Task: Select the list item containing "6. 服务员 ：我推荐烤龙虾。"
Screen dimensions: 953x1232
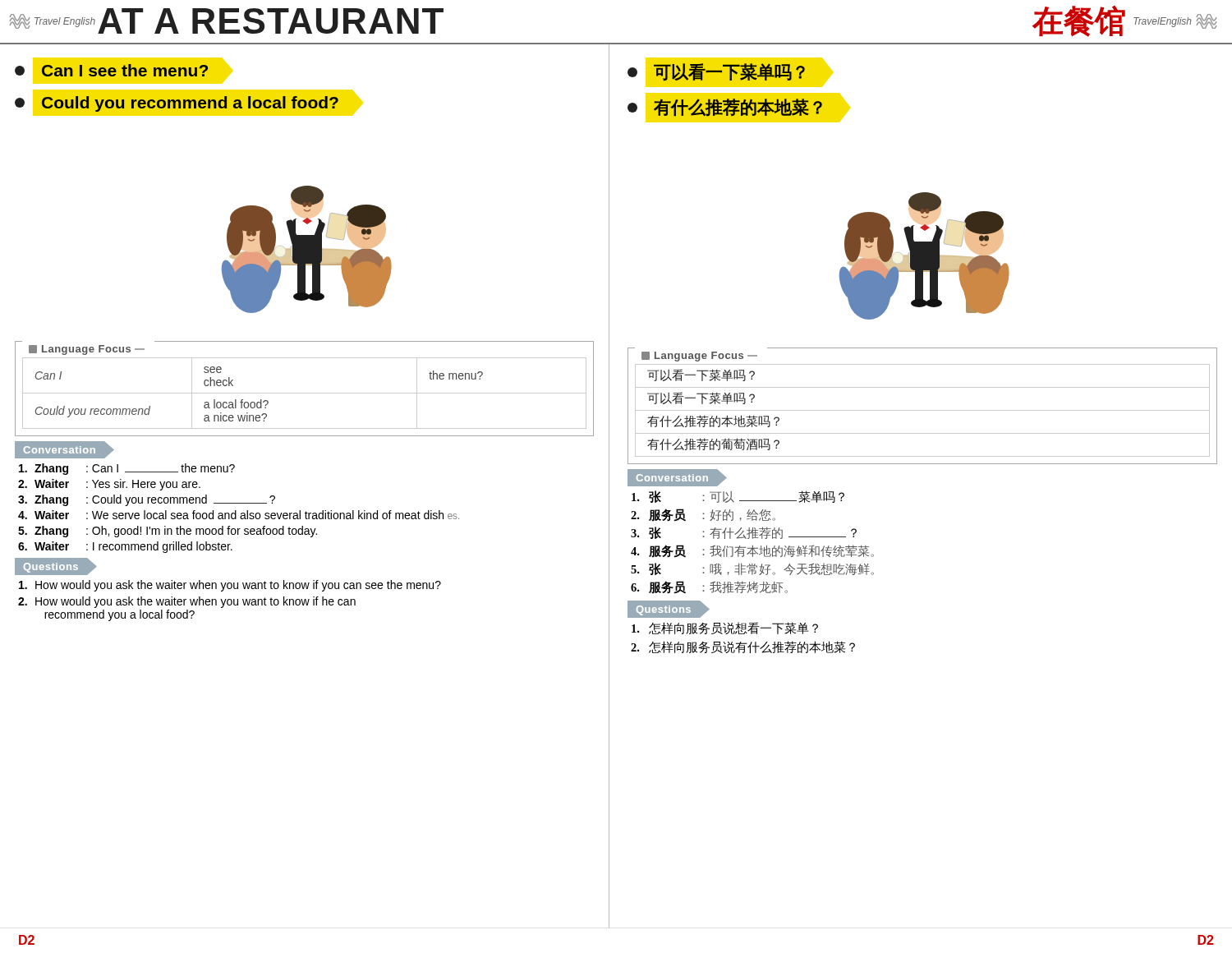Action: (x=713, y=588)
